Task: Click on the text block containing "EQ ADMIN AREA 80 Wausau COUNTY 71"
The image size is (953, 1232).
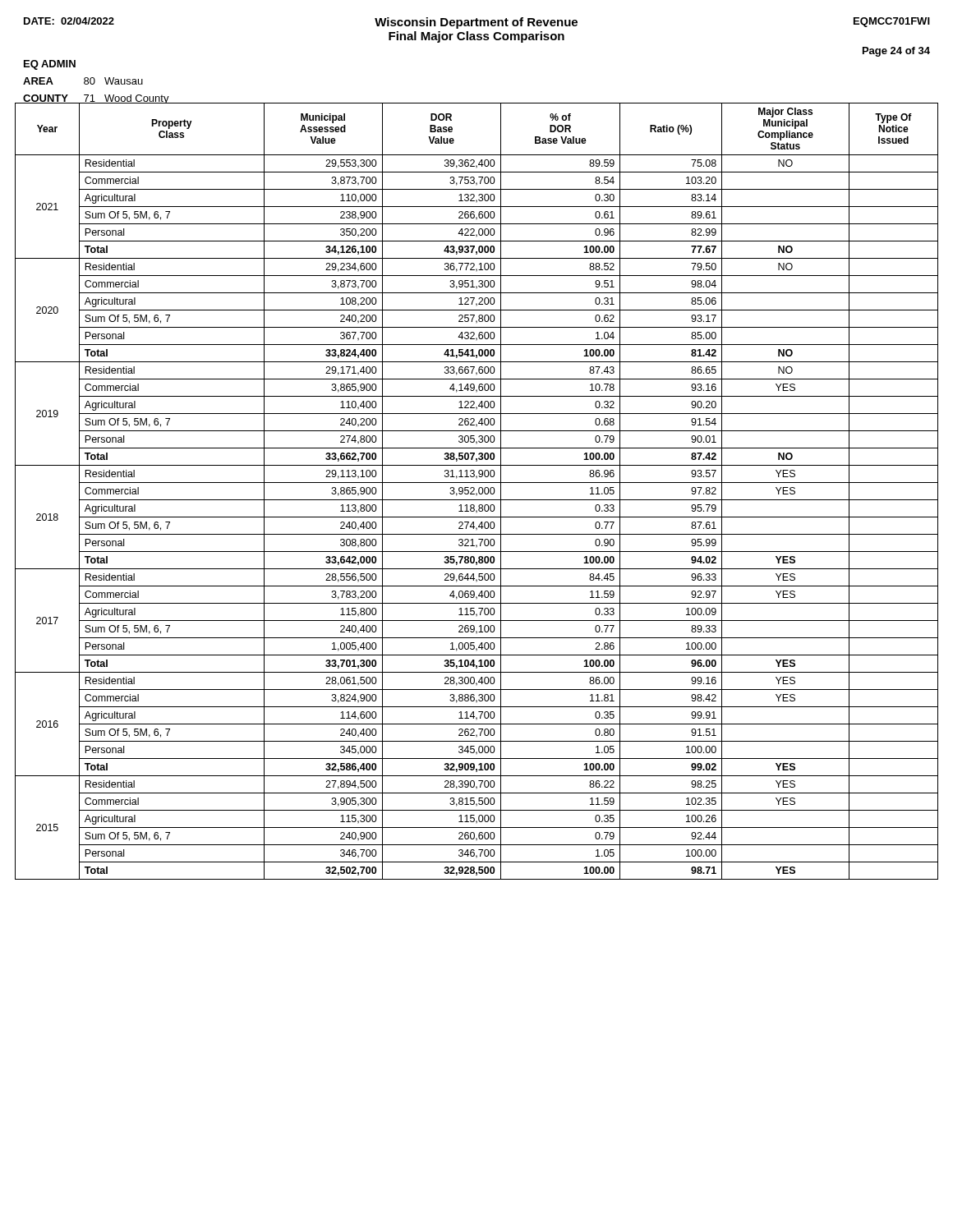Action: 96,90
